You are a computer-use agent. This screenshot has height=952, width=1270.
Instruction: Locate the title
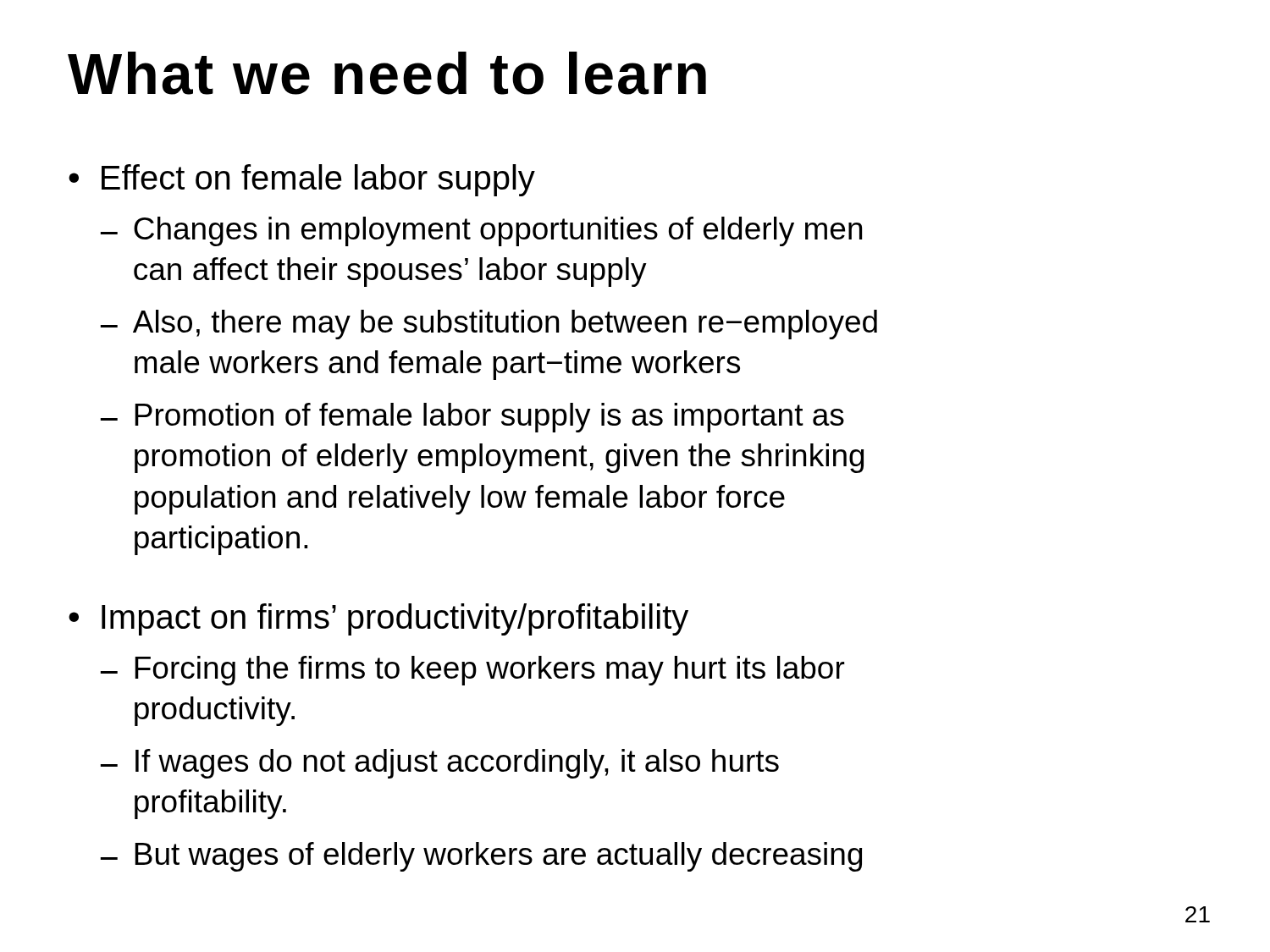(x=635, y=74)
